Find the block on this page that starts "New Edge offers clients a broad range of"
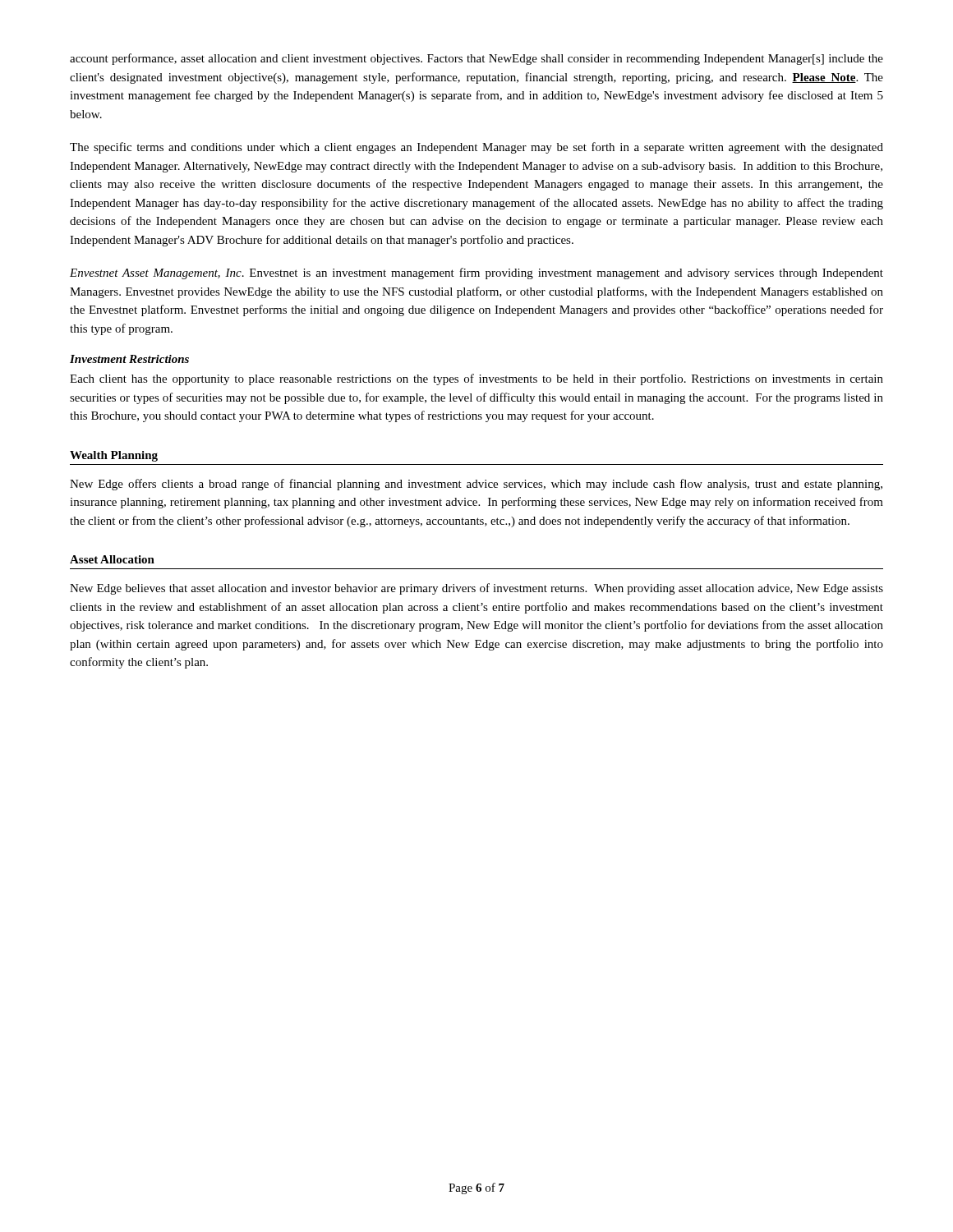This screenshot has height=1232, width=953. 476,502
